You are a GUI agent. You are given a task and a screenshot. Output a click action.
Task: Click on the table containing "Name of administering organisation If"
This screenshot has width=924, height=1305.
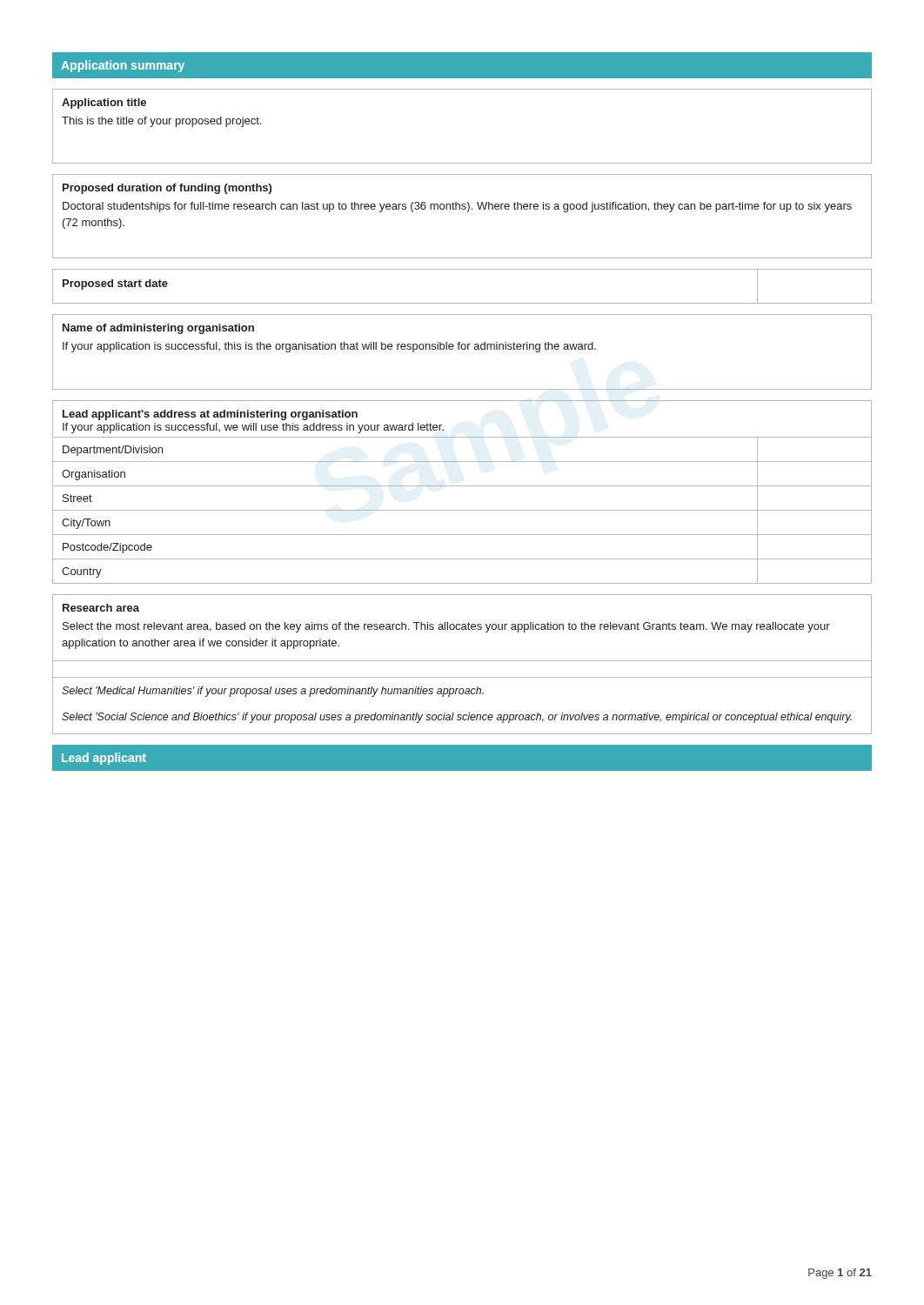coord(462,352)
